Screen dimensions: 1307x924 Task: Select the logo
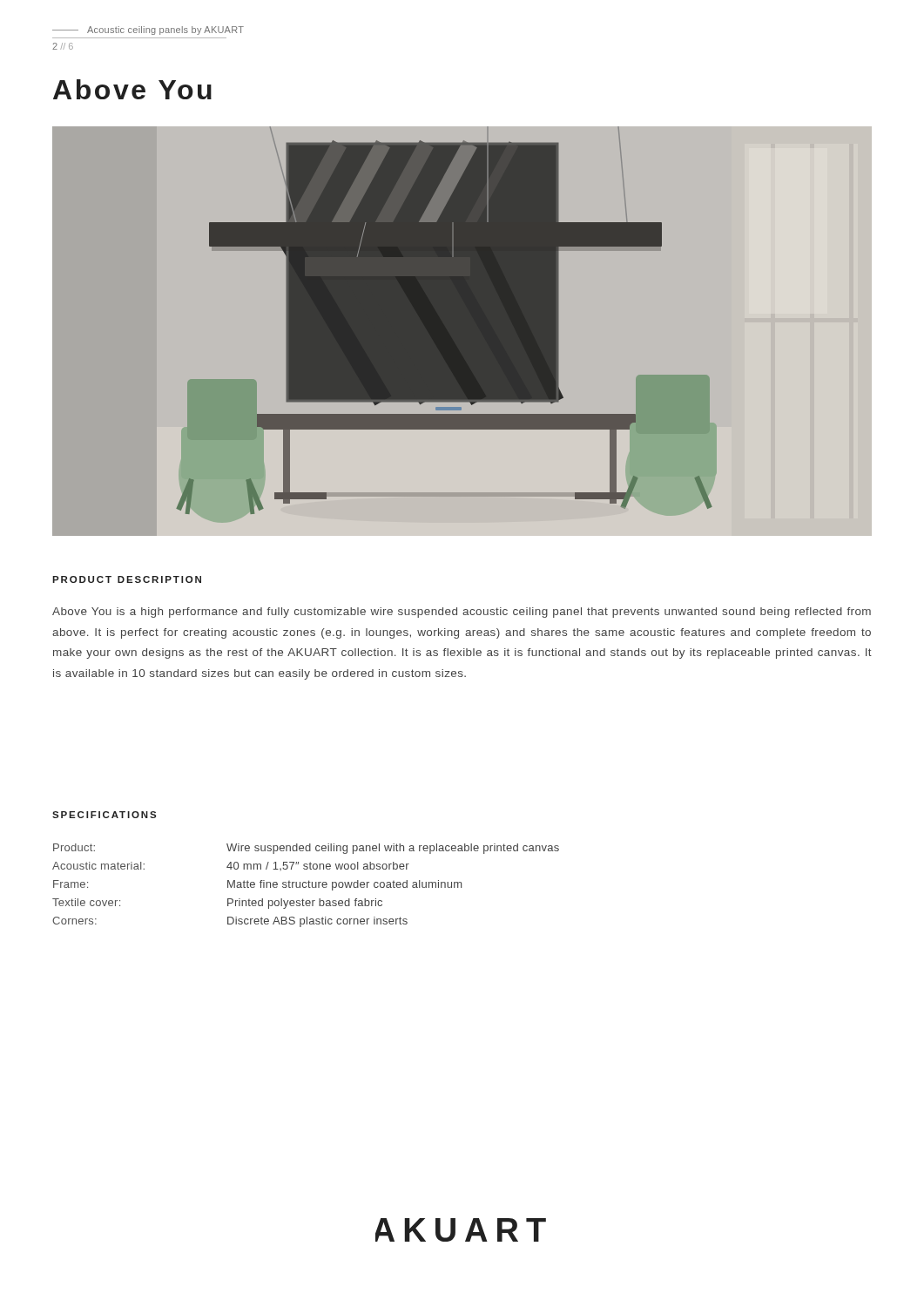[x=462, y=1229]
